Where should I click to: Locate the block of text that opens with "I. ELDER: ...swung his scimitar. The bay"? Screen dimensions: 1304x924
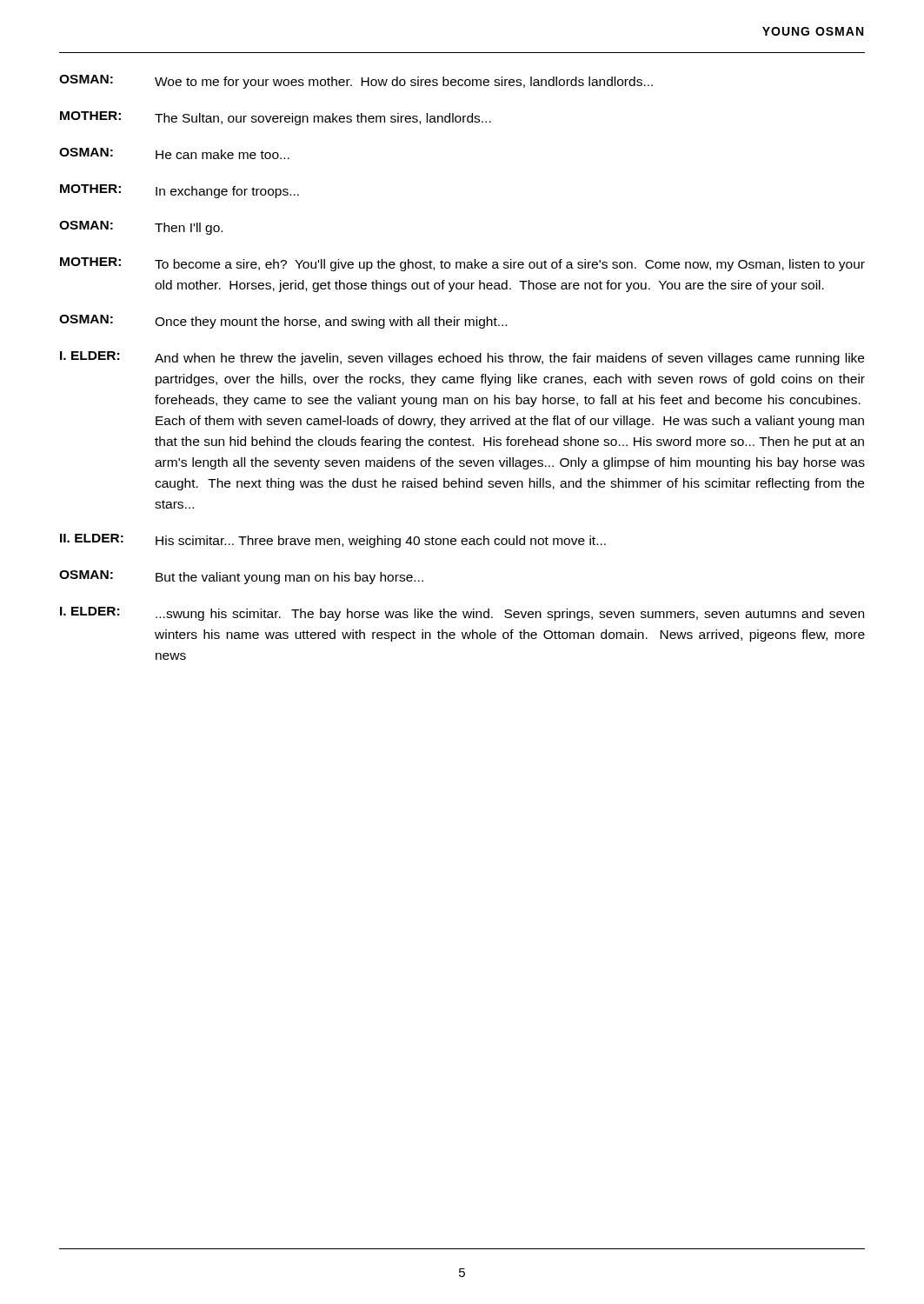tap(462, 635)
